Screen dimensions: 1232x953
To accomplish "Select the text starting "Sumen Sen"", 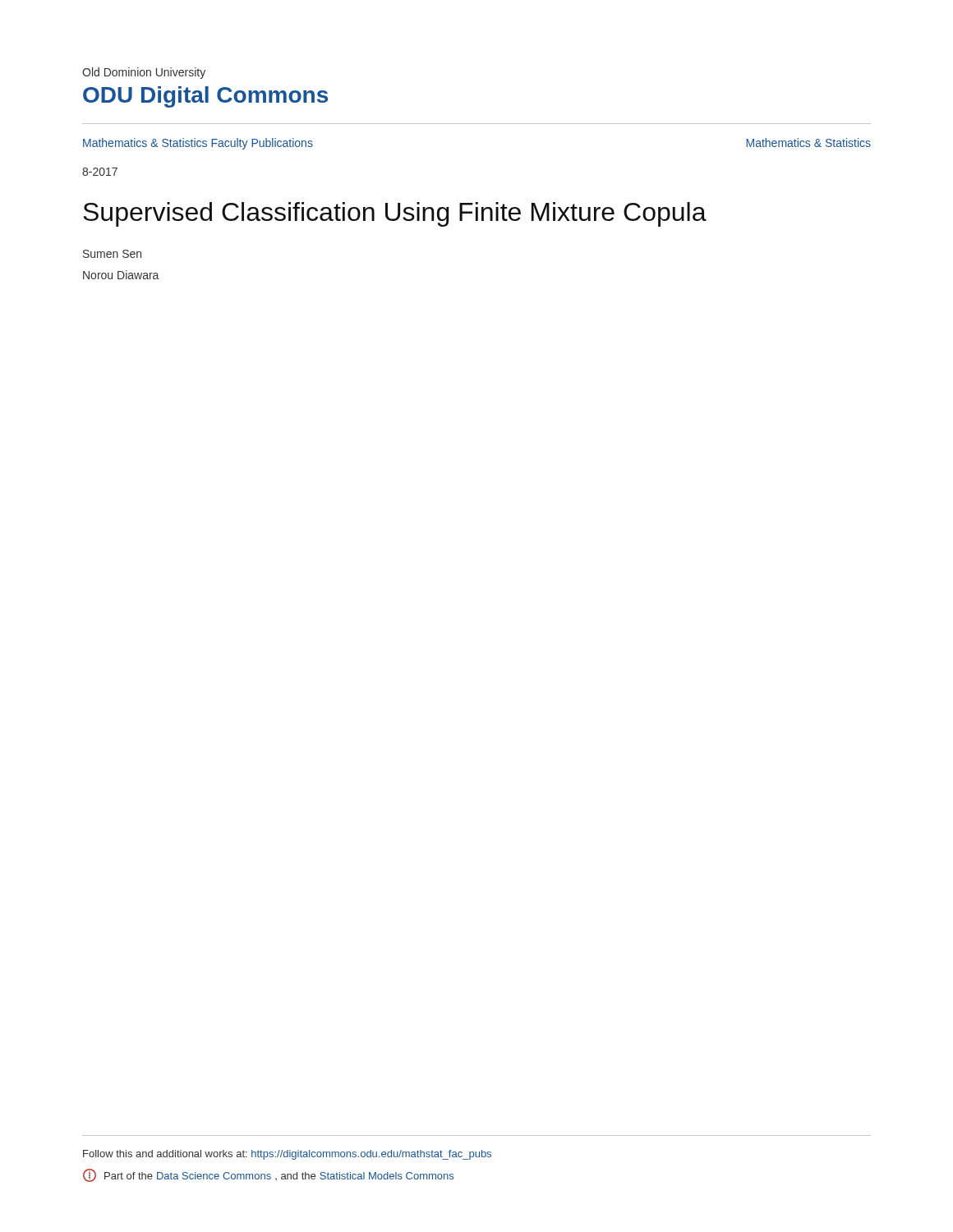I will 112,254.
